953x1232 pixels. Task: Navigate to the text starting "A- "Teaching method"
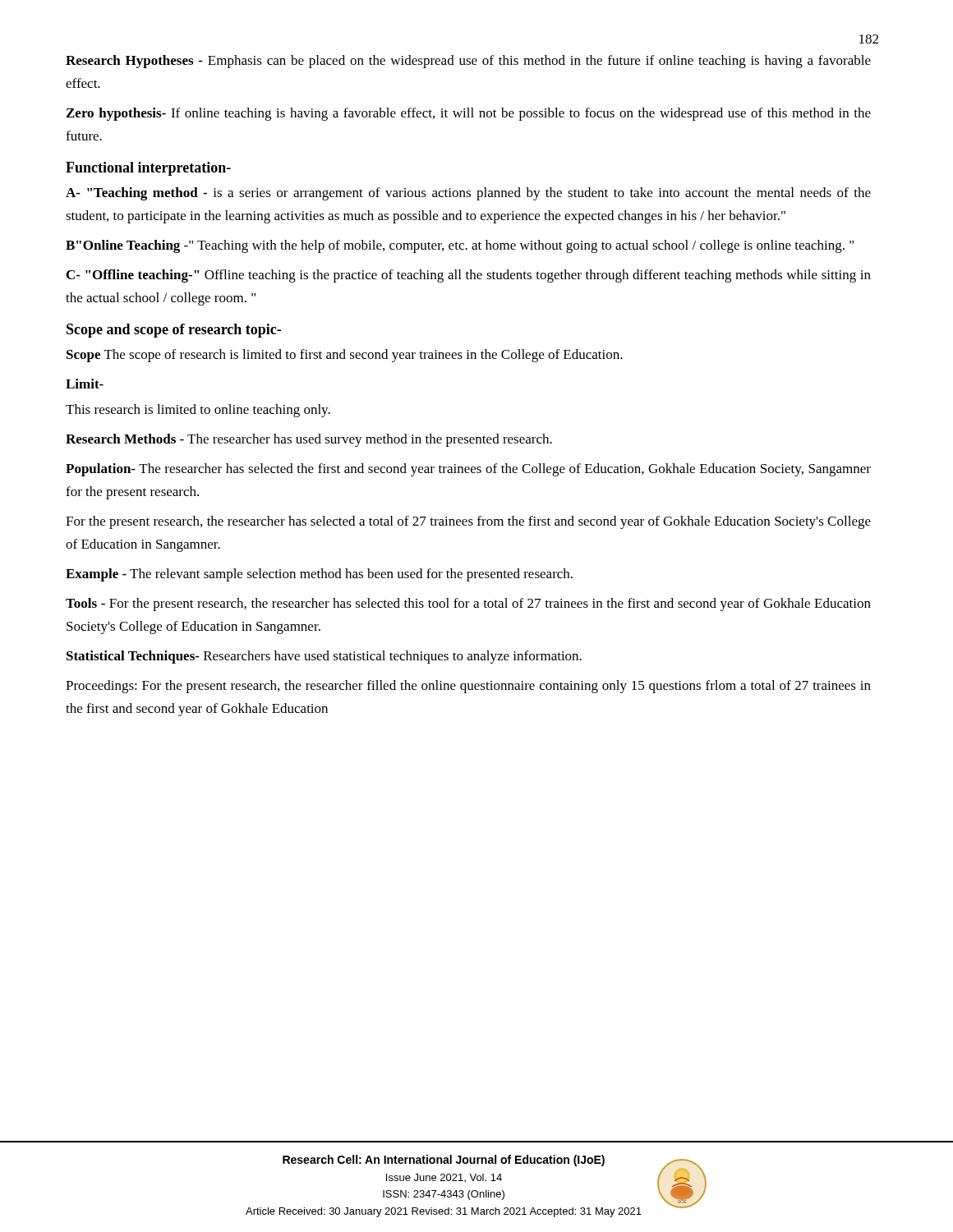click(468, 204)
